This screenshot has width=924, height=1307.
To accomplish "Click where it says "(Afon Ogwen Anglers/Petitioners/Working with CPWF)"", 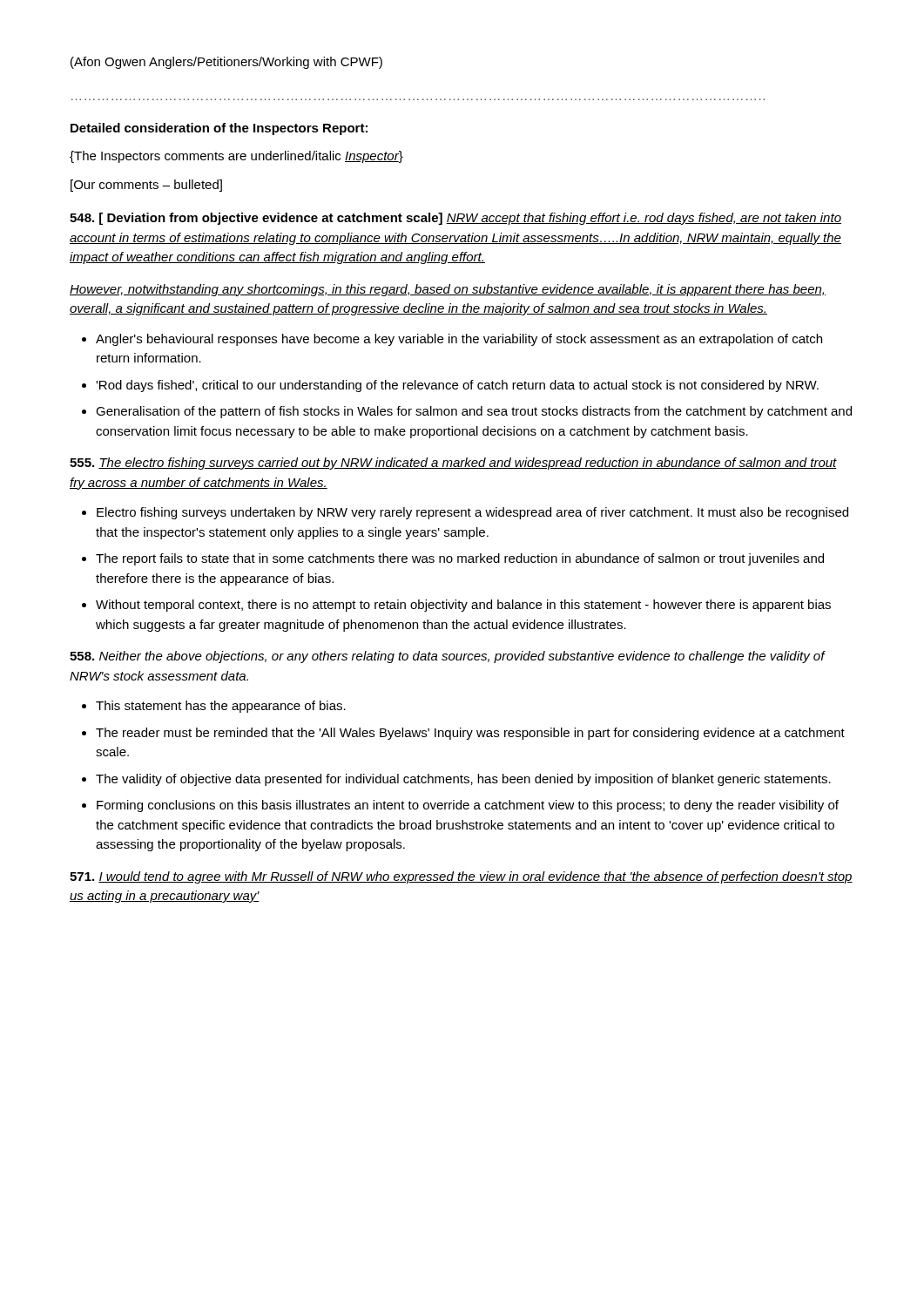I will tap(226, 61).
